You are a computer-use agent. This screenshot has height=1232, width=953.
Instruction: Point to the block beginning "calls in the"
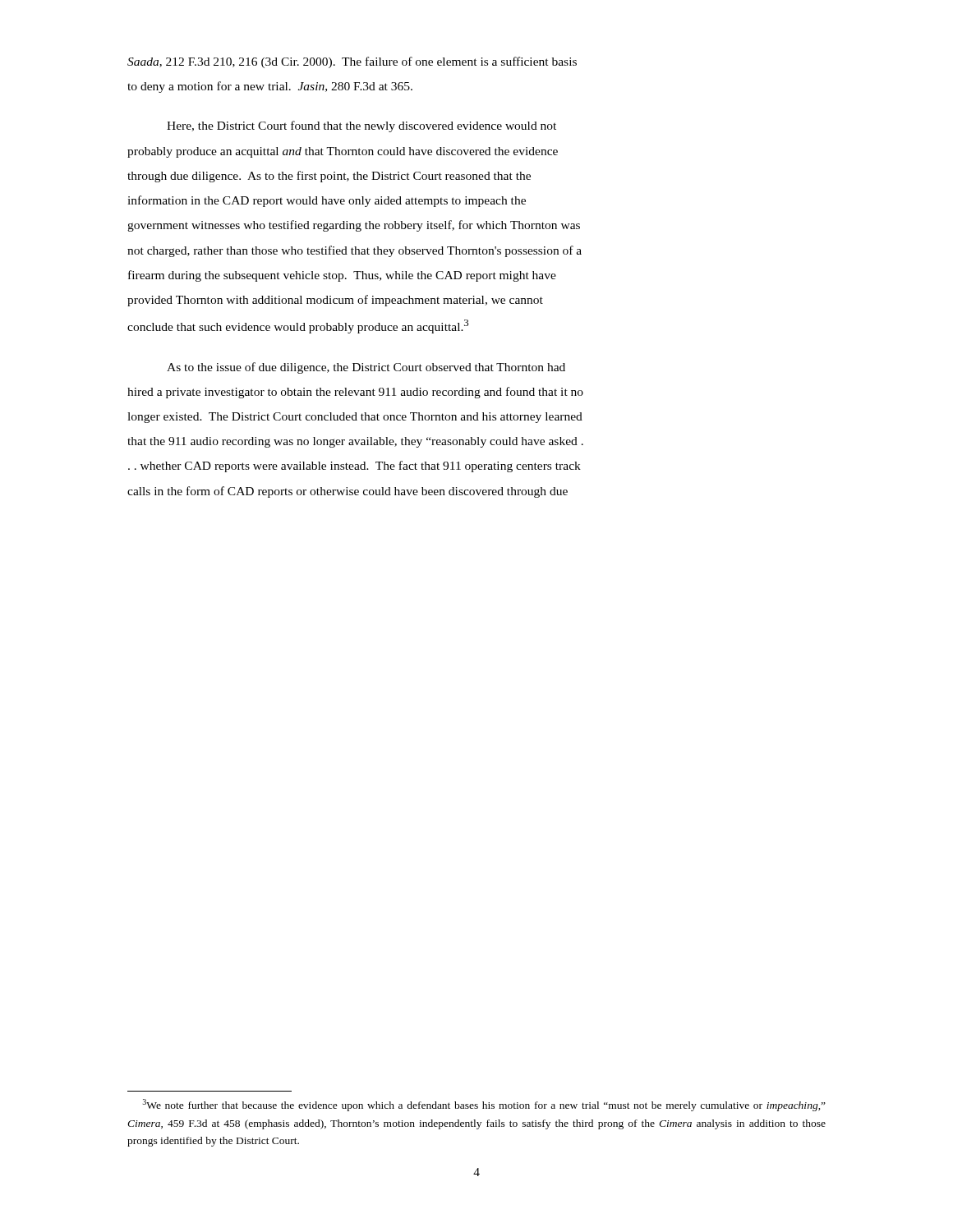[x=348, y=490]
